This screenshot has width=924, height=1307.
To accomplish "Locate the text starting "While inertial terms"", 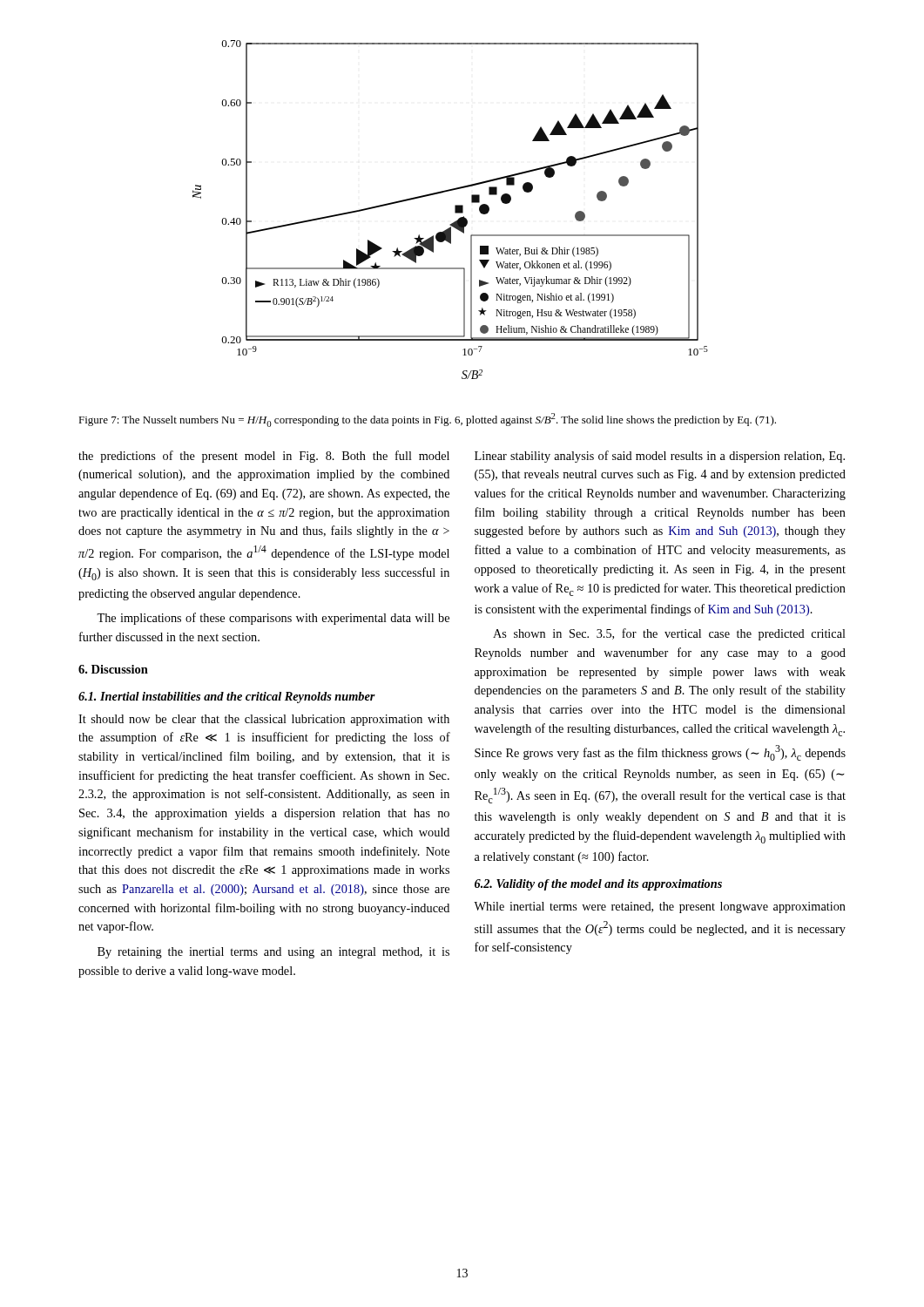I will click(660, 928).
